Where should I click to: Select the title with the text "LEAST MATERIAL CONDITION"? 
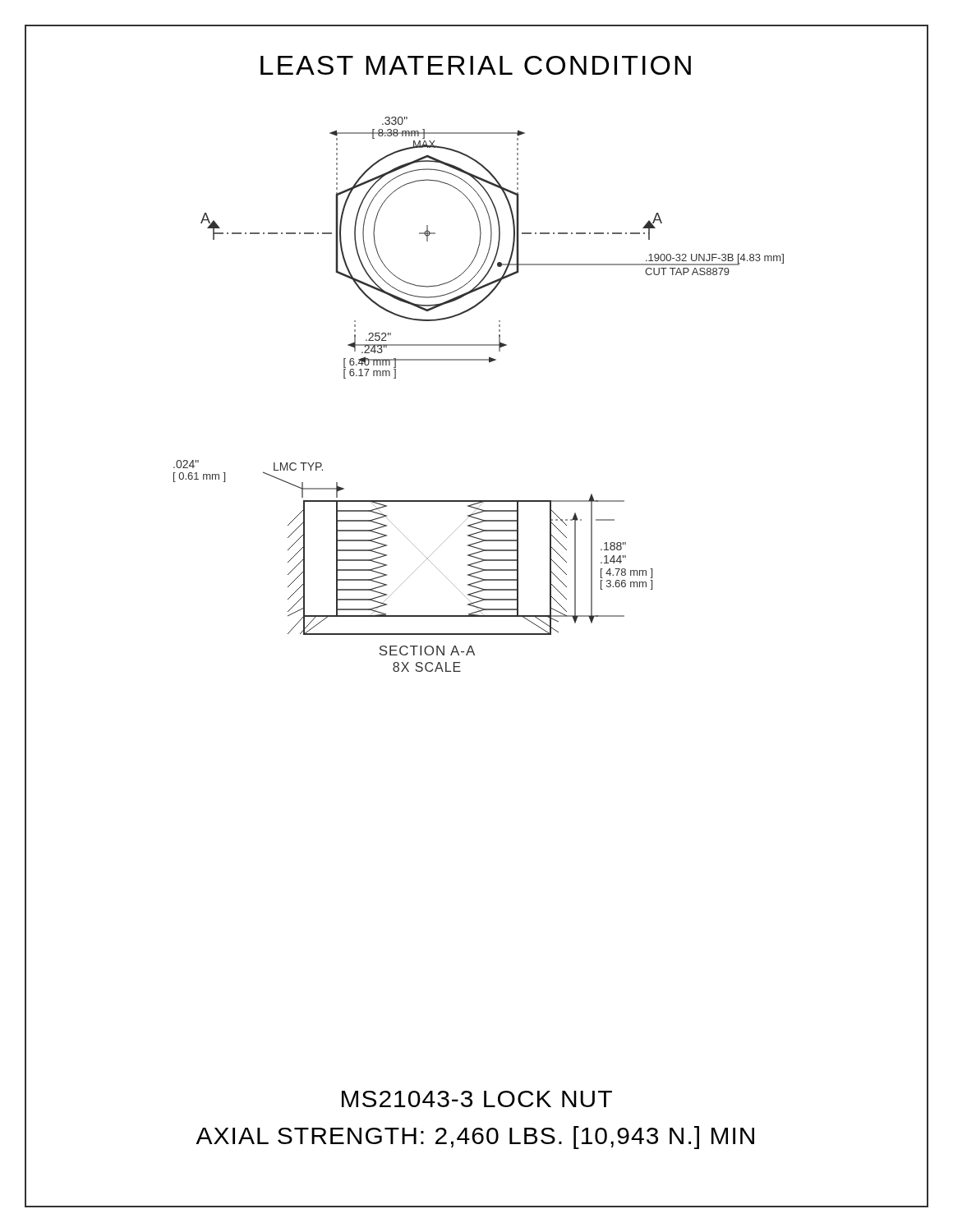pos(476,65)
